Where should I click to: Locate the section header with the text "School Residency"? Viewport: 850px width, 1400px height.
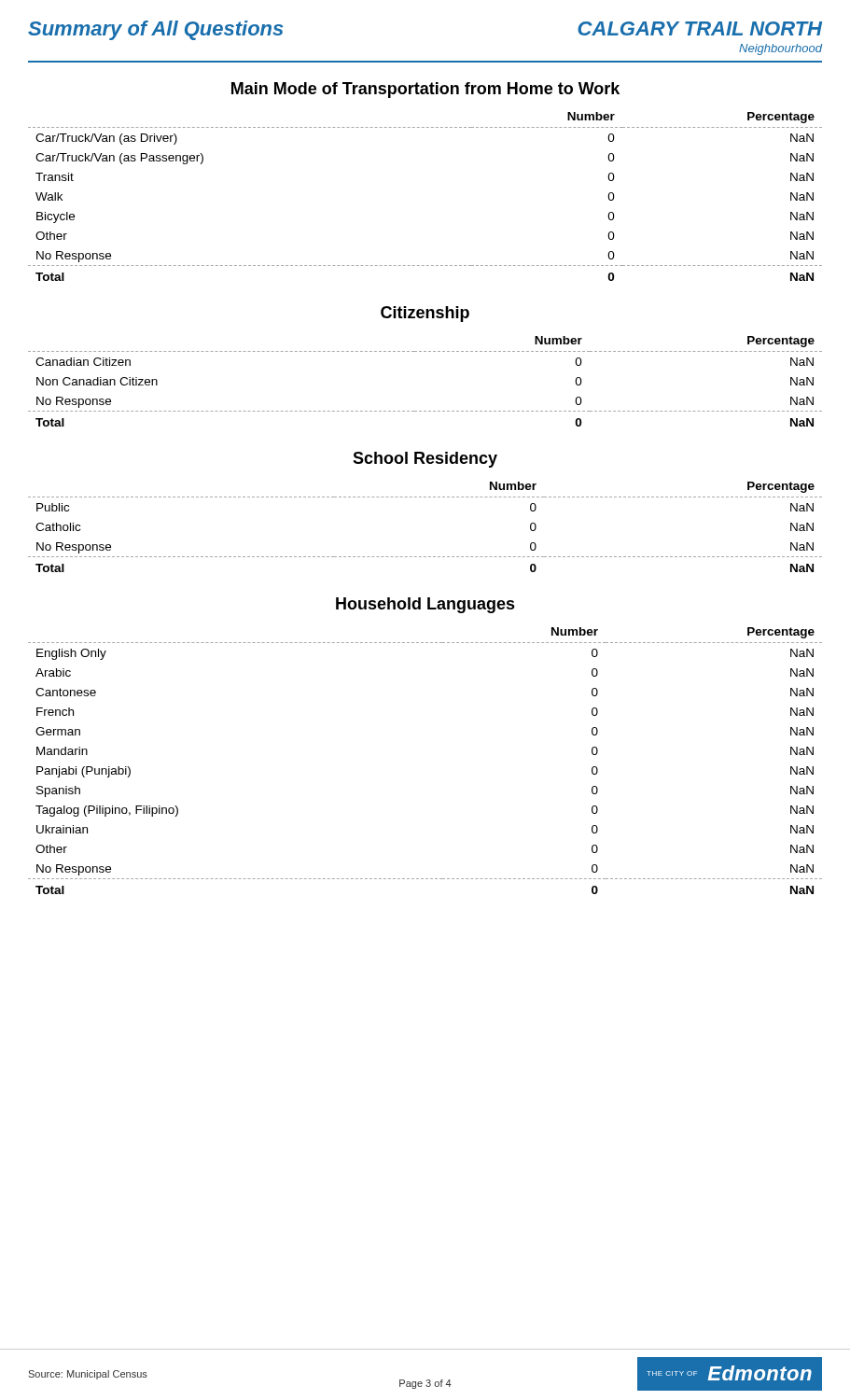(x=425, y=458)
